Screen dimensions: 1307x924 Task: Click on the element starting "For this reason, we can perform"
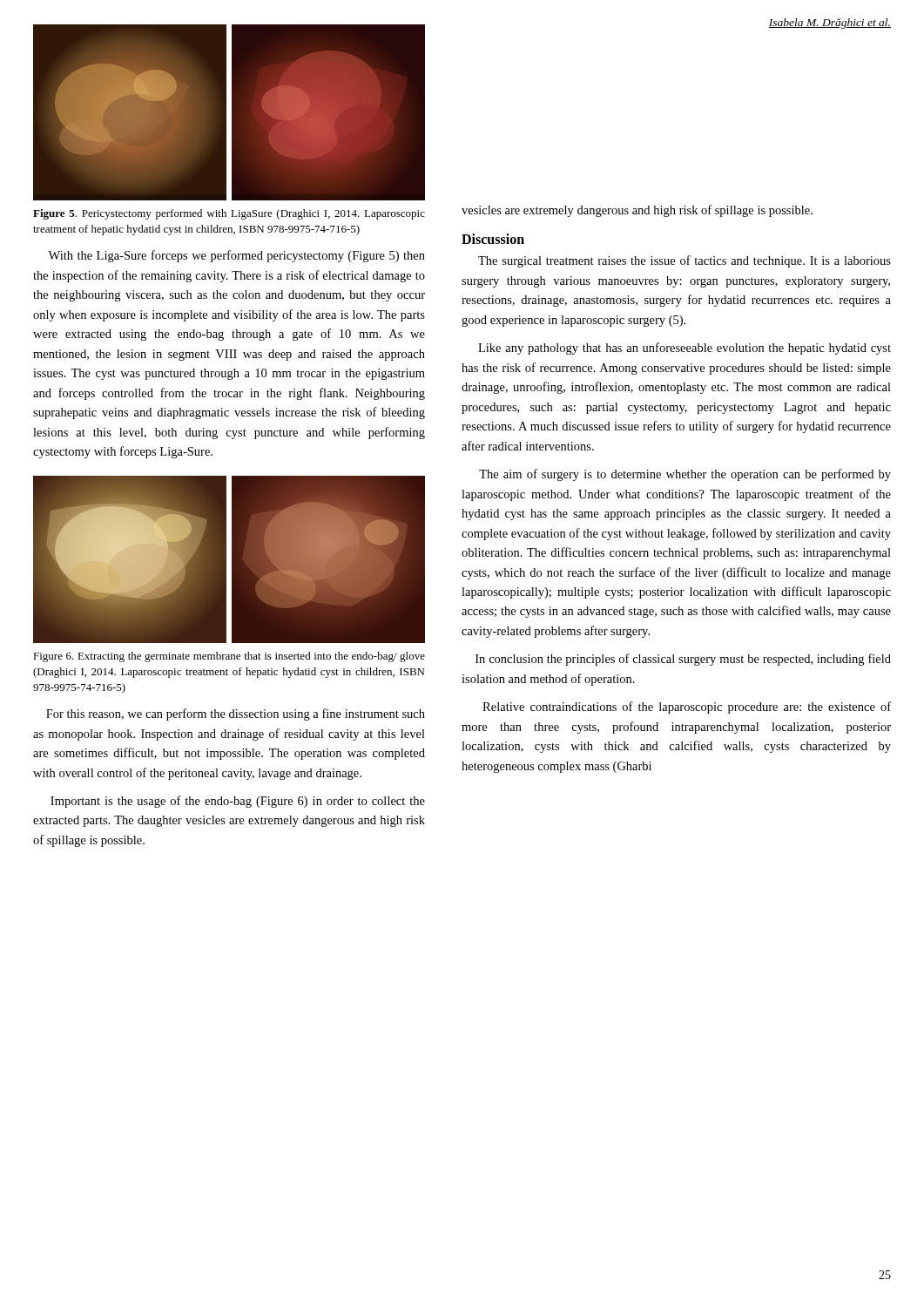point(229,743)
